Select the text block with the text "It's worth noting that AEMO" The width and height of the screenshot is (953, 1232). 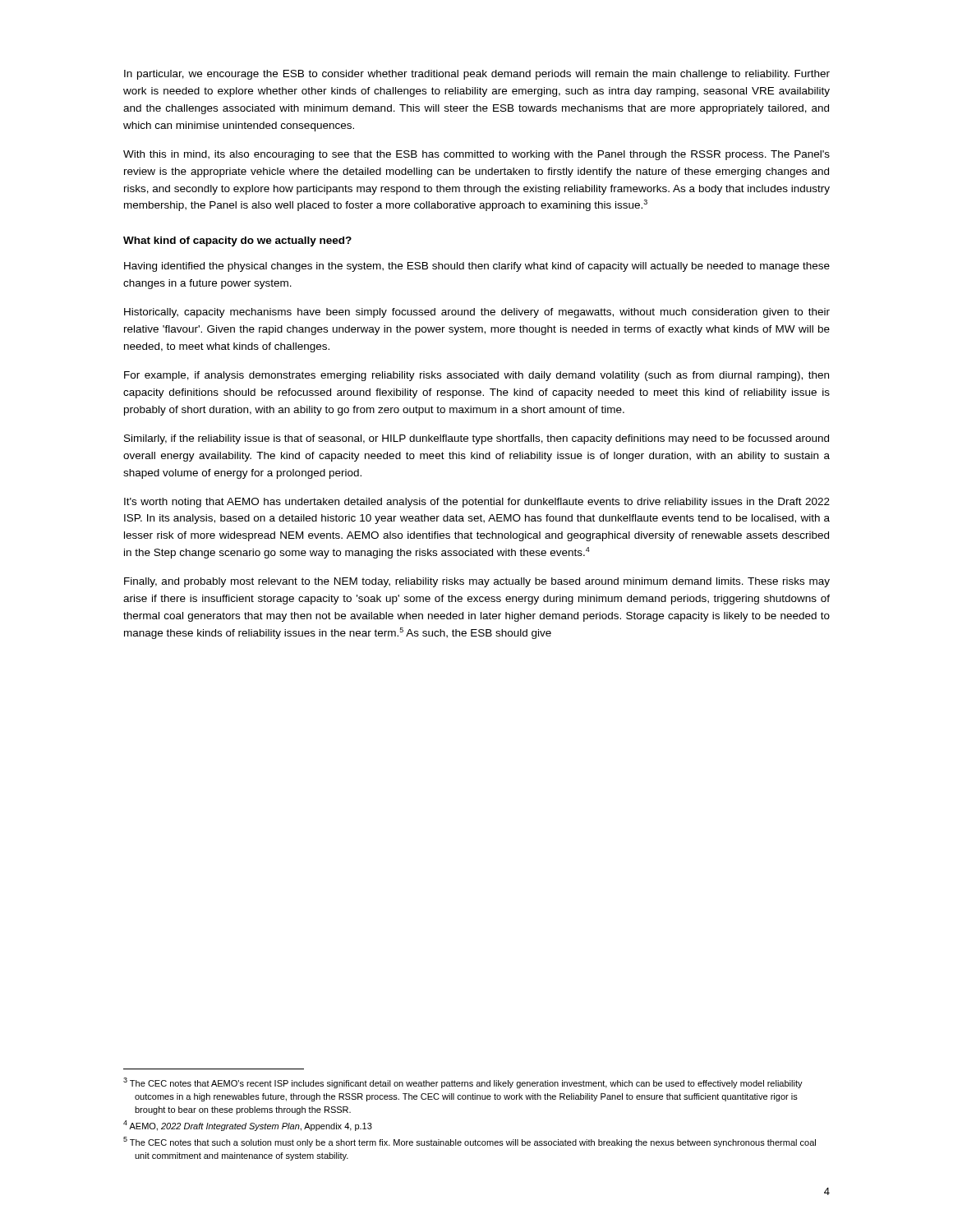pos(476,527)
